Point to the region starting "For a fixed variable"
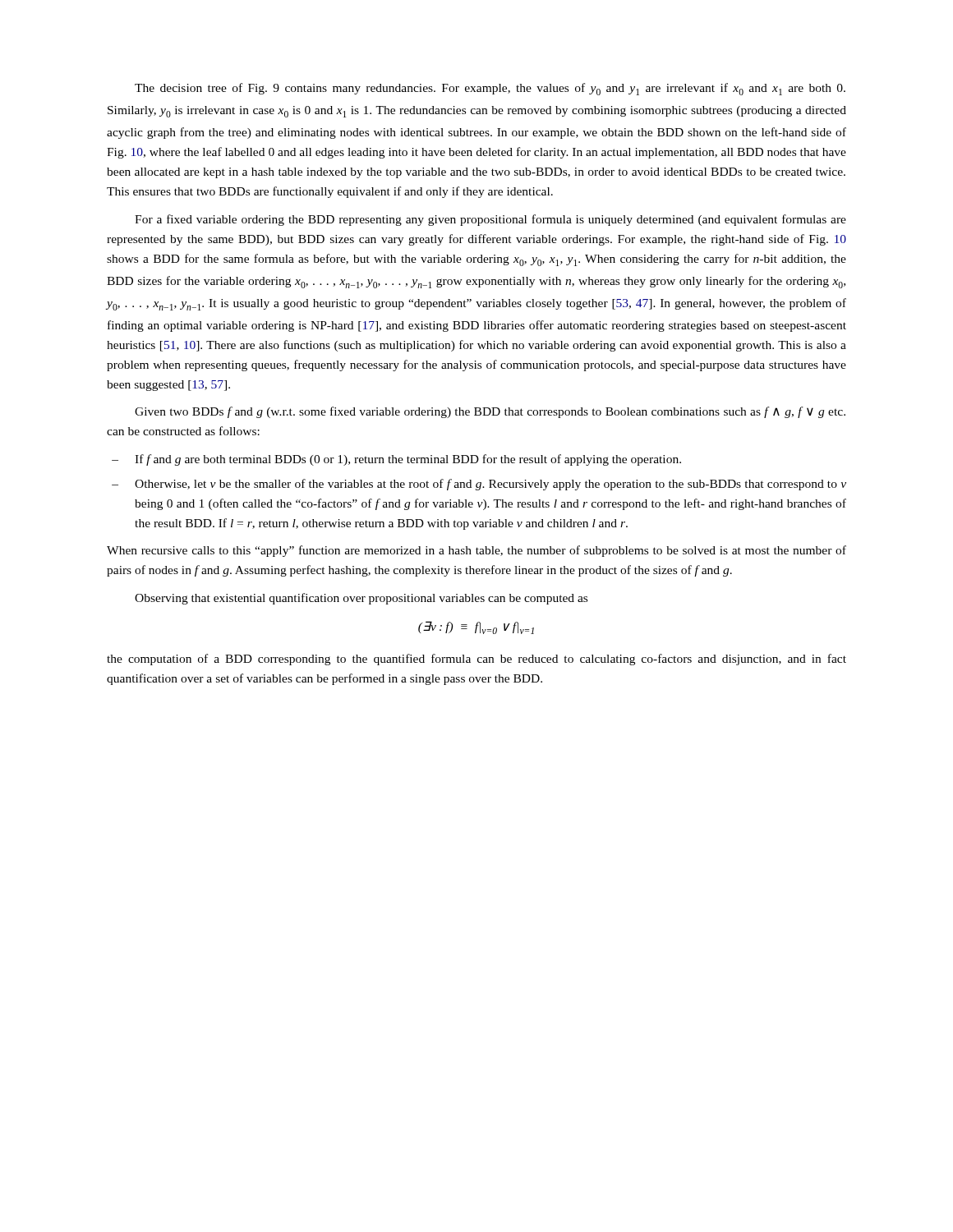Screen dimensions: 1232x953 pyautogui.click(x=476, y=302)
